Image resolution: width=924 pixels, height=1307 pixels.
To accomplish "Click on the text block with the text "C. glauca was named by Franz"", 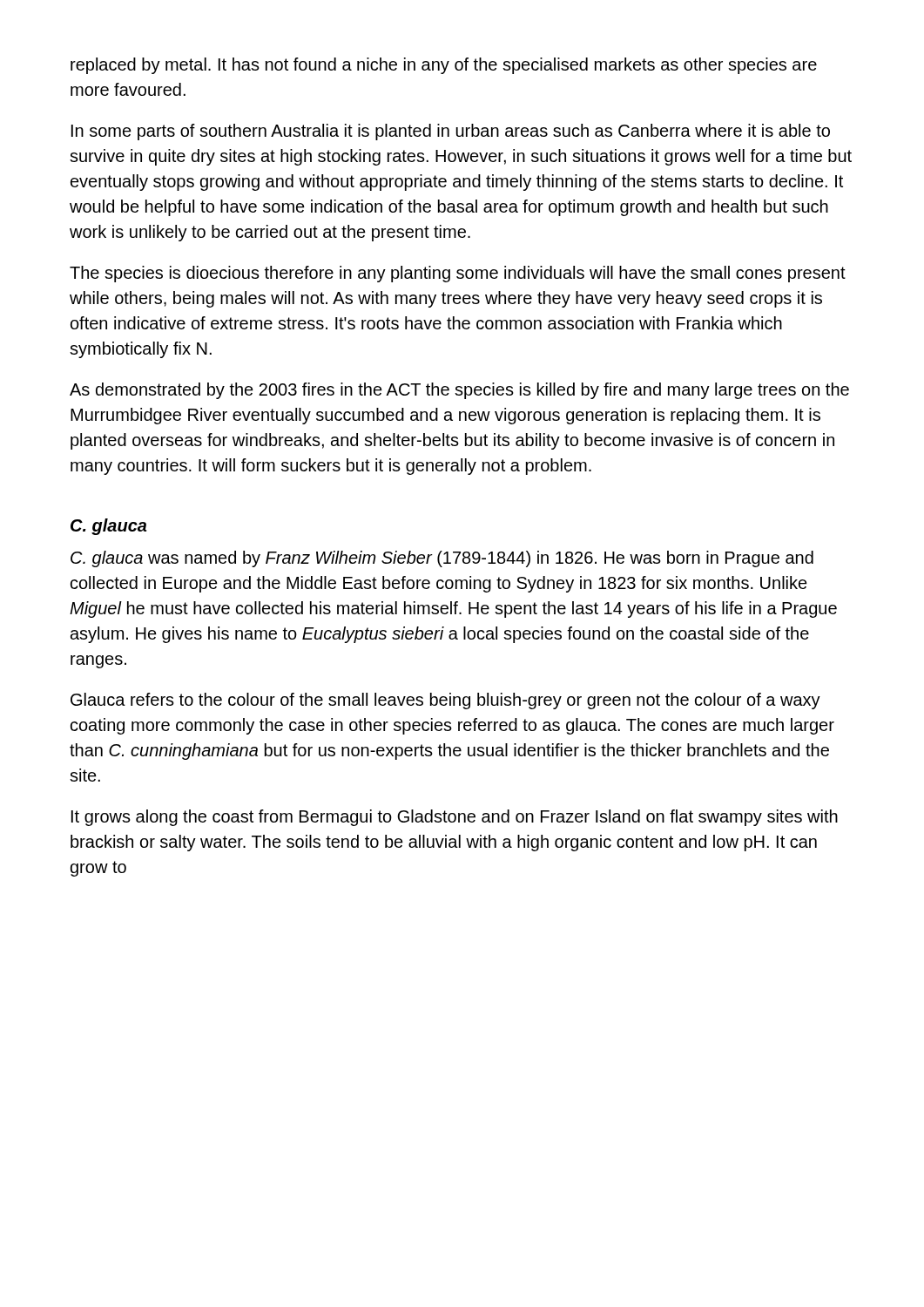I will click(454, 608).
